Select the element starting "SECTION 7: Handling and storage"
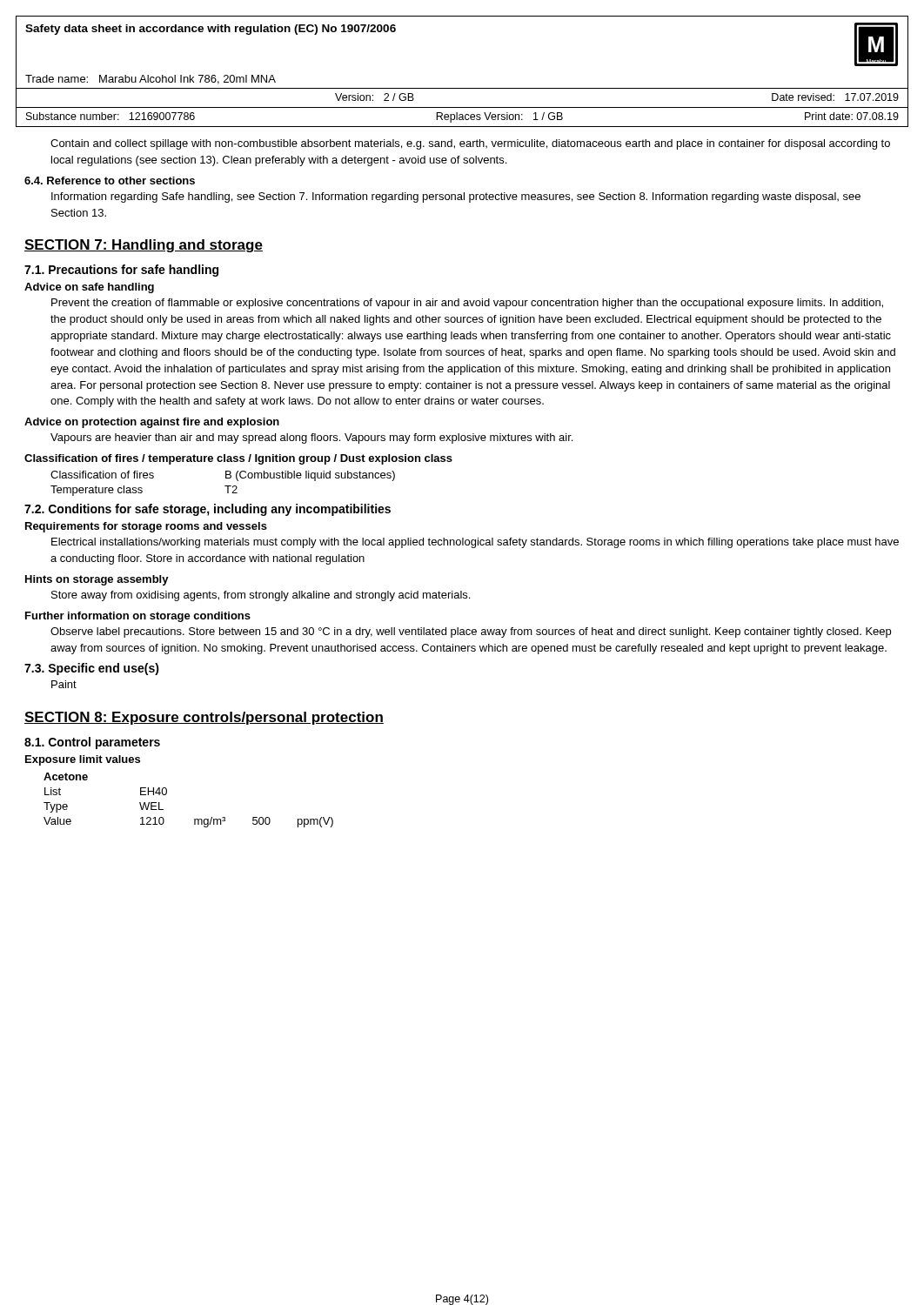 pyautogui.click(x=144, y=245)
